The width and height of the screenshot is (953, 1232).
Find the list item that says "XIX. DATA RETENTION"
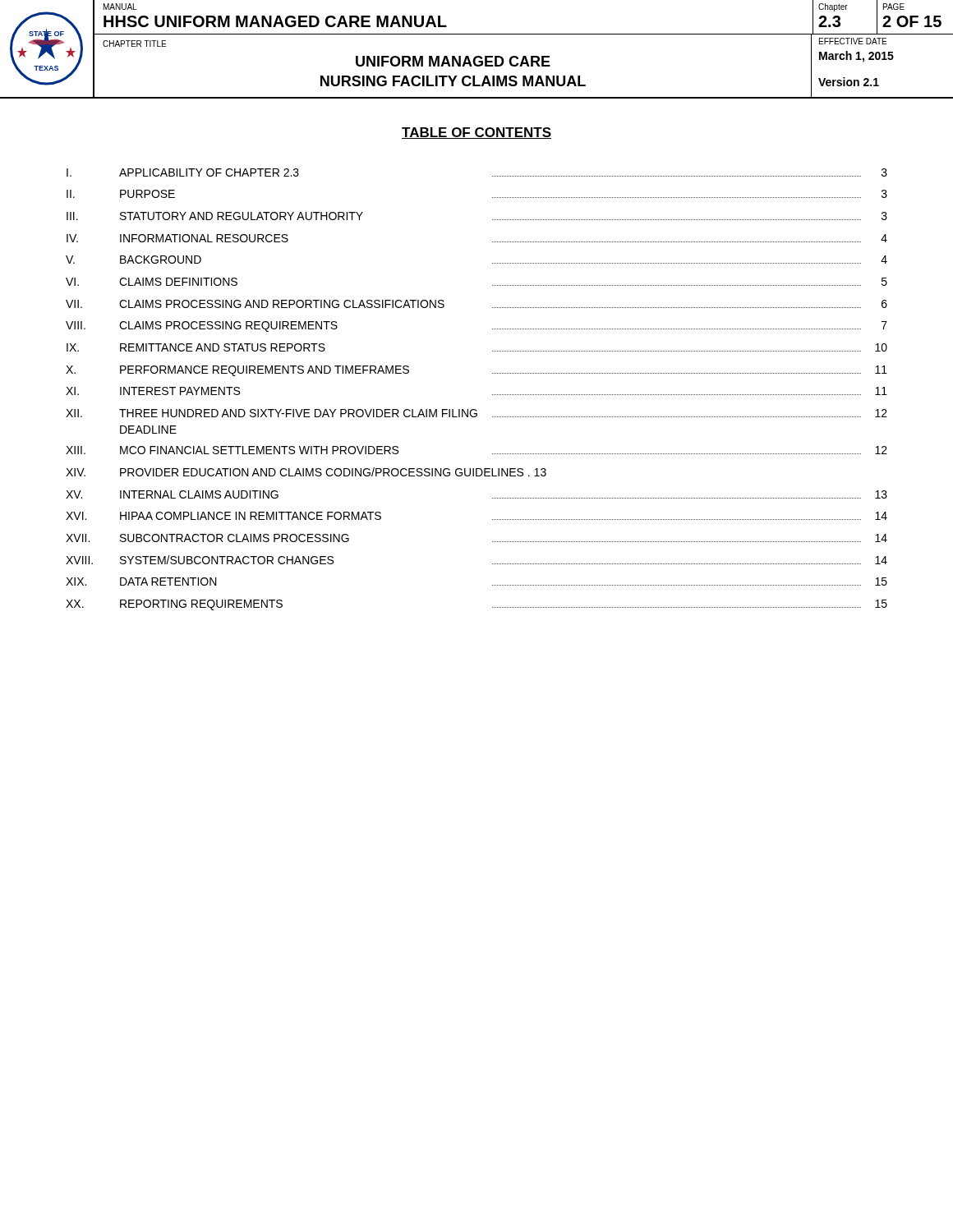click(x=74, y=581)
